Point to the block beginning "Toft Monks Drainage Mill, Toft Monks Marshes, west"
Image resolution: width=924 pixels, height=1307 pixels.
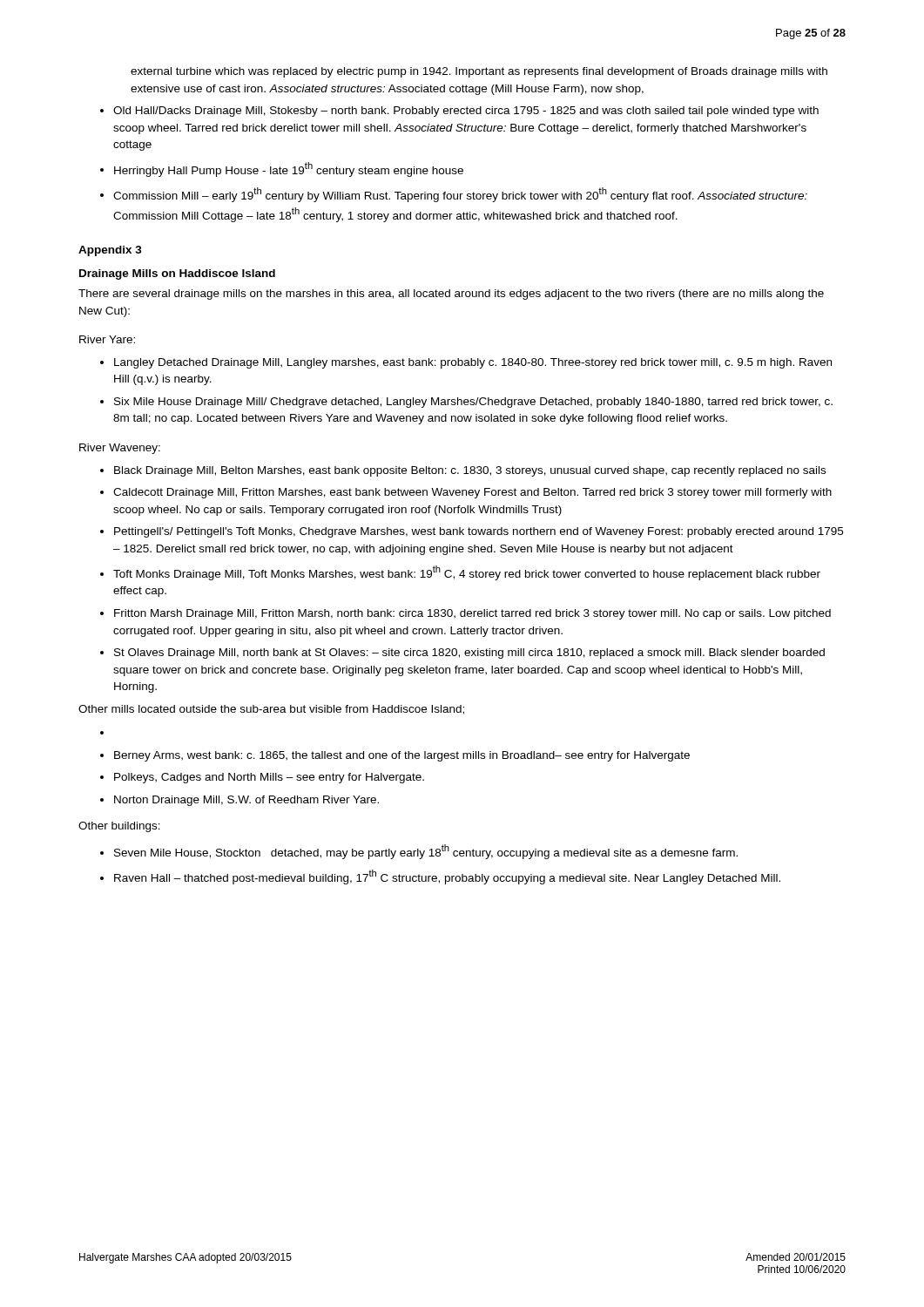click(x=467, y=581)
